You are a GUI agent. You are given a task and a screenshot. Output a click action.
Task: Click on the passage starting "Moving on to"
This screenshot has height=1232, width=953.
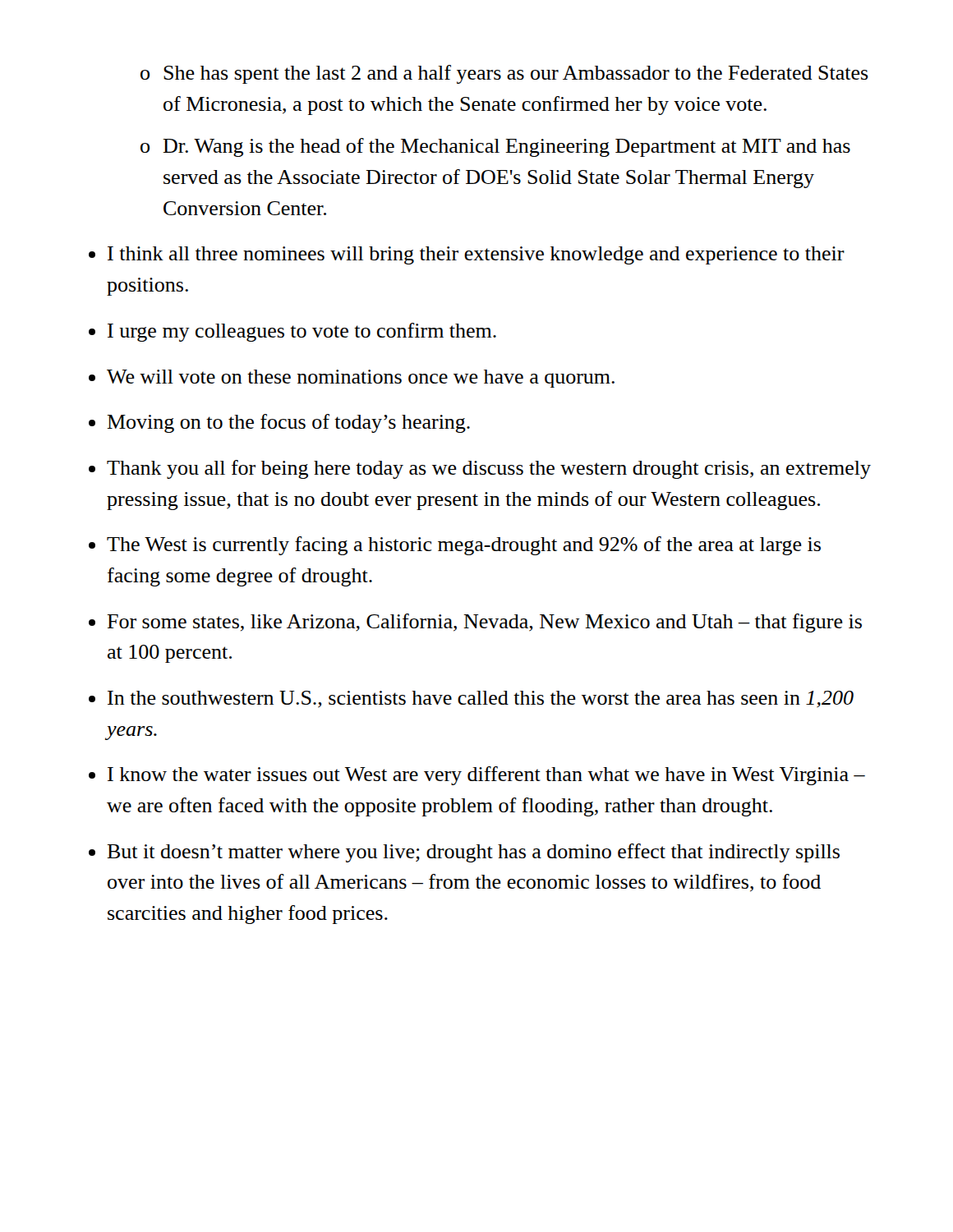point(289,422)
